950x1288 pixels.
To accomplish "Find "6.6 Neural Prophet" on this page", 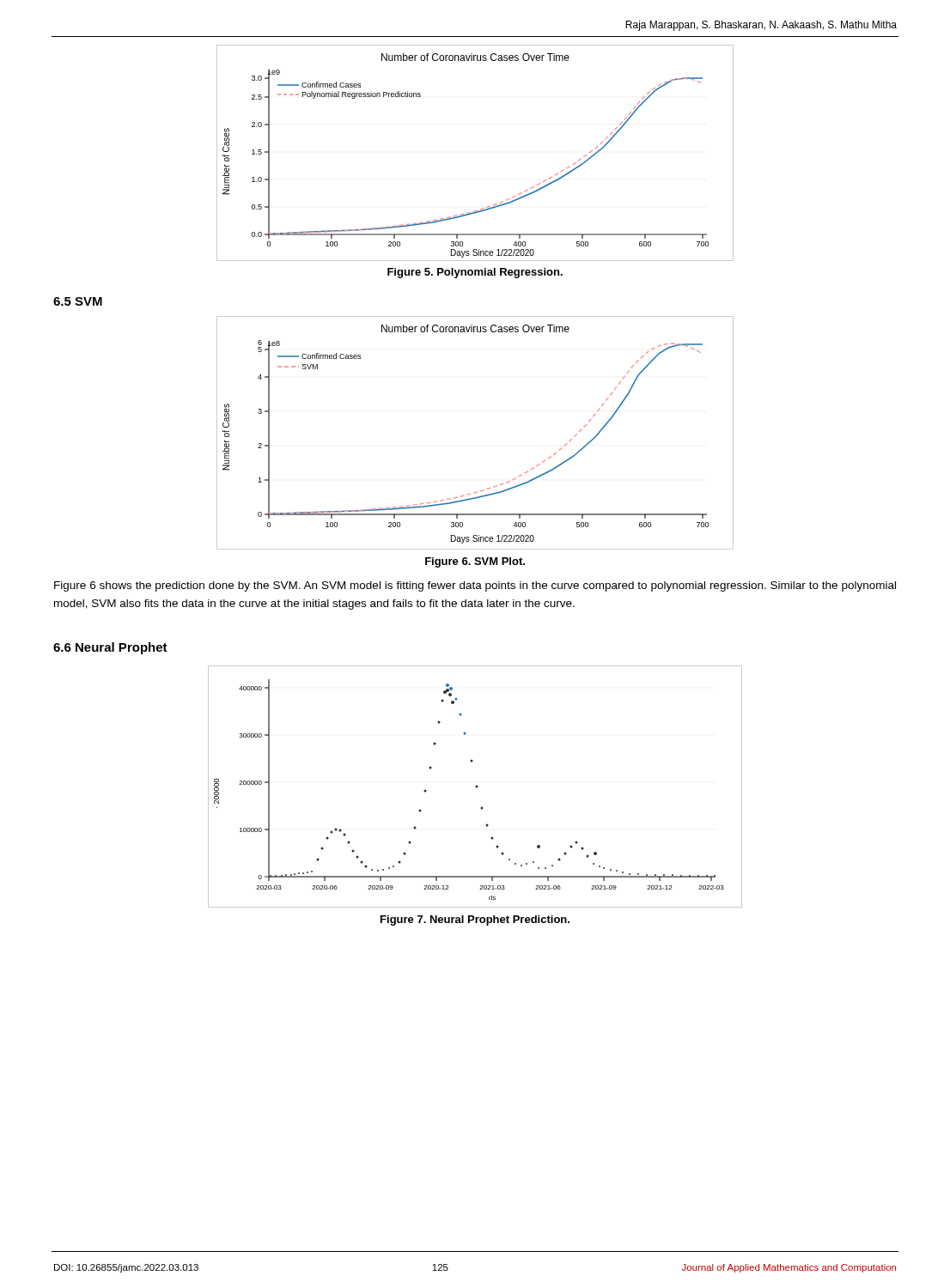I will [110, 647].
